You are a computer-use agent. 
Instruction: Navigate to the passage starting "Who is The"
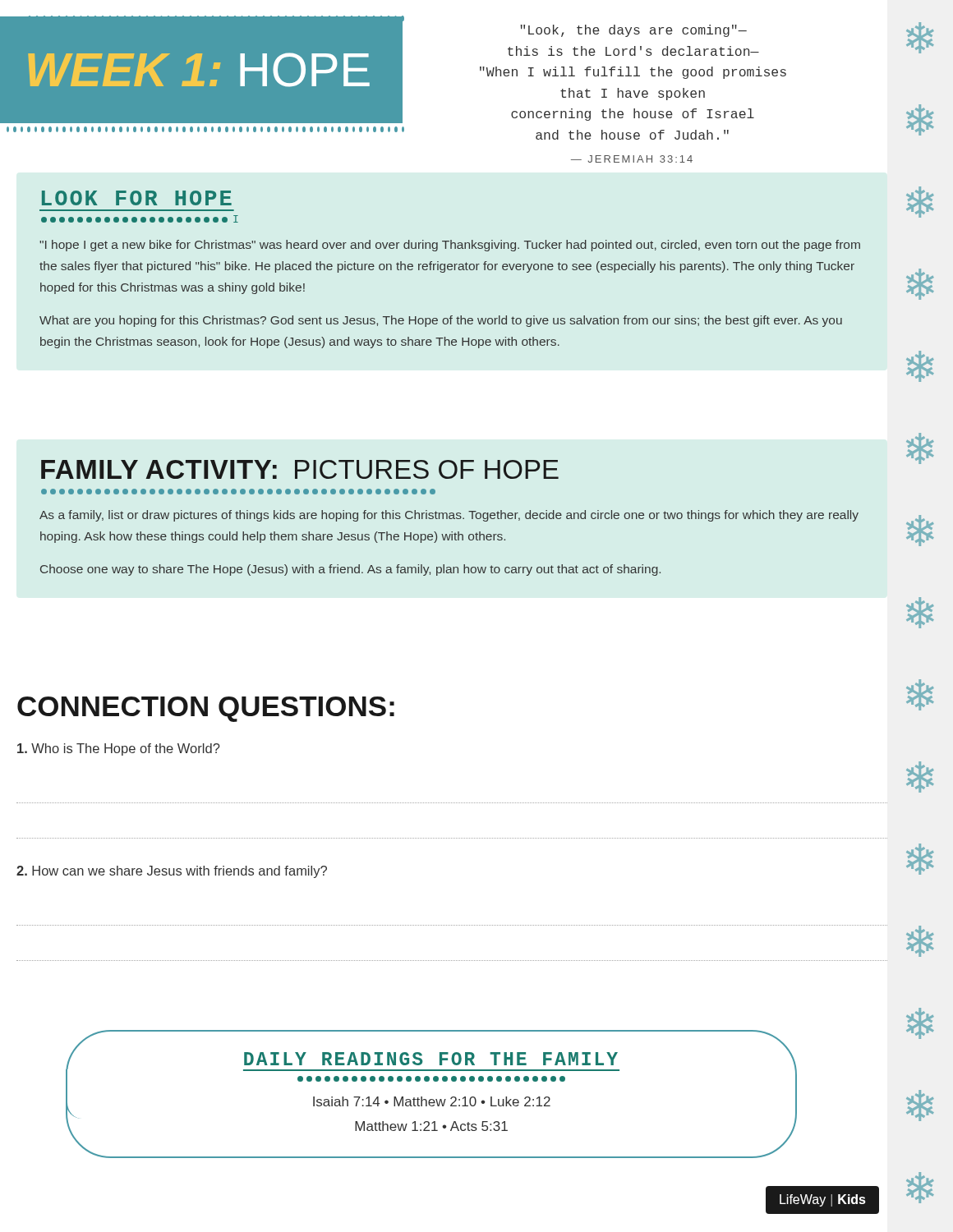(118, 748)
